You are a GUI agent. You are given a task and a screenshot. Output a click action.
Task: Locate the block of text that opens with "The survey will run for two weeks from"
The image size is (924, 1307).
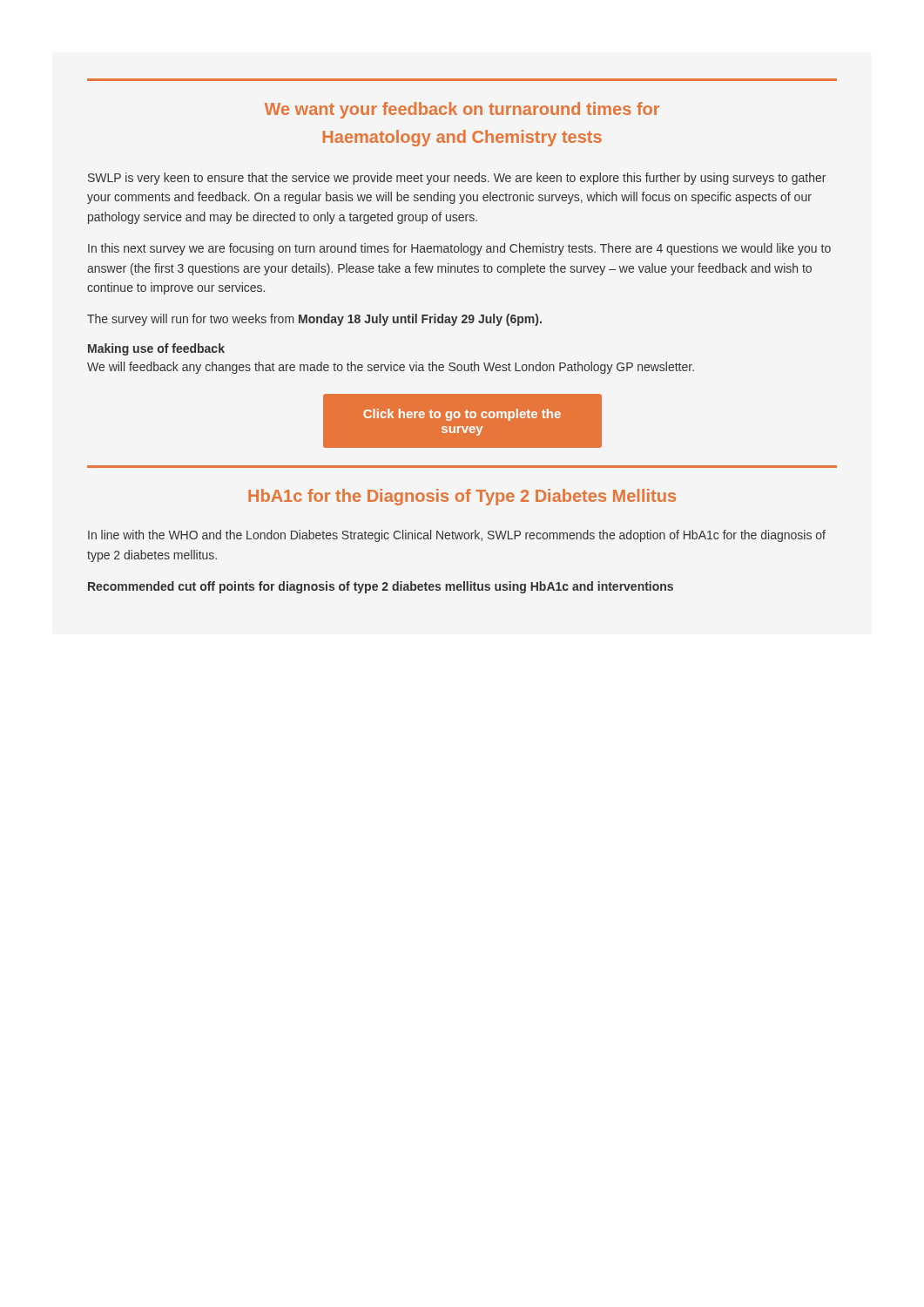[462, 319]
